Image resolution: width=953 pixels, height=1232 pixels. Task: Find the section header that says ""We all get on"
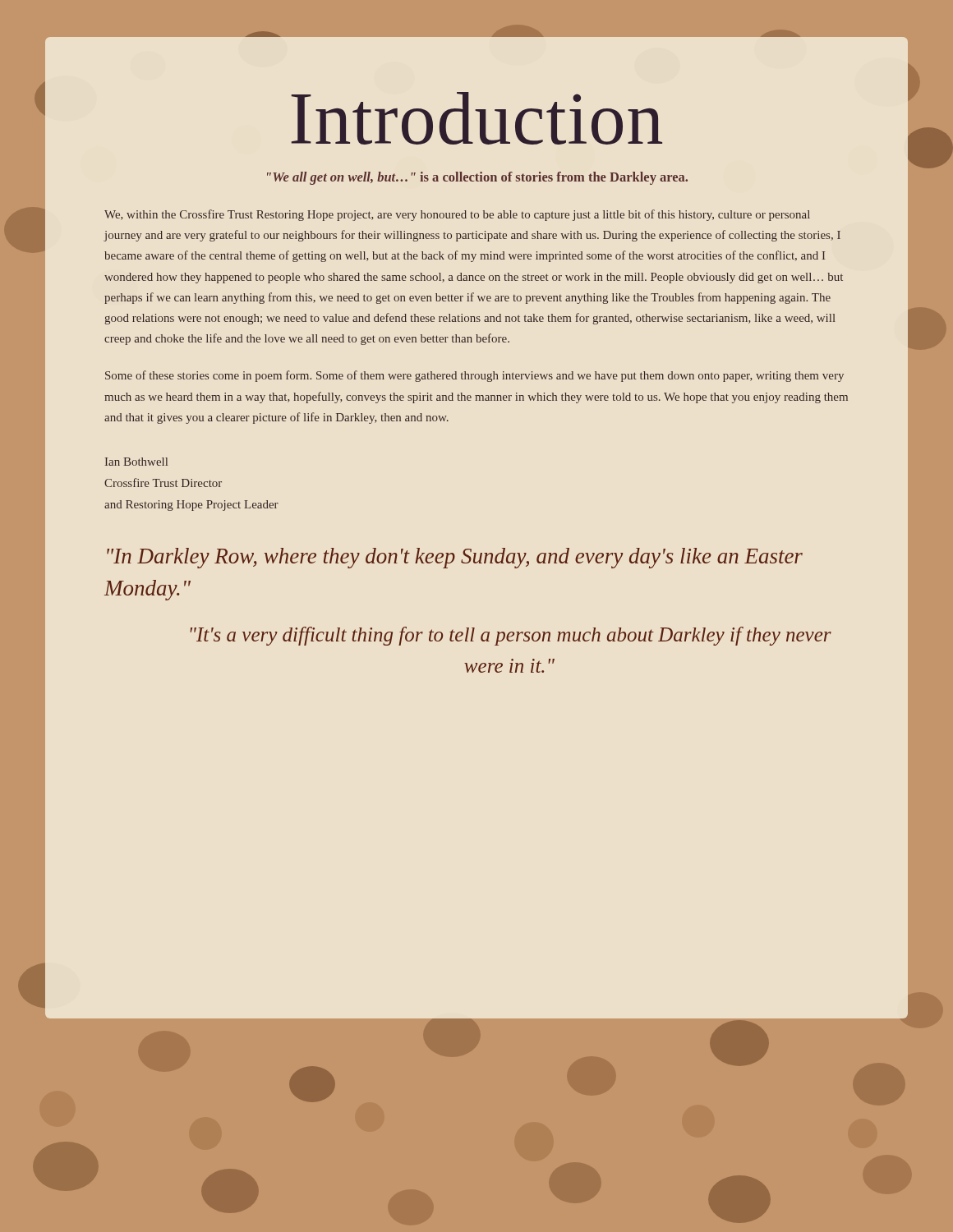[476, 177]
